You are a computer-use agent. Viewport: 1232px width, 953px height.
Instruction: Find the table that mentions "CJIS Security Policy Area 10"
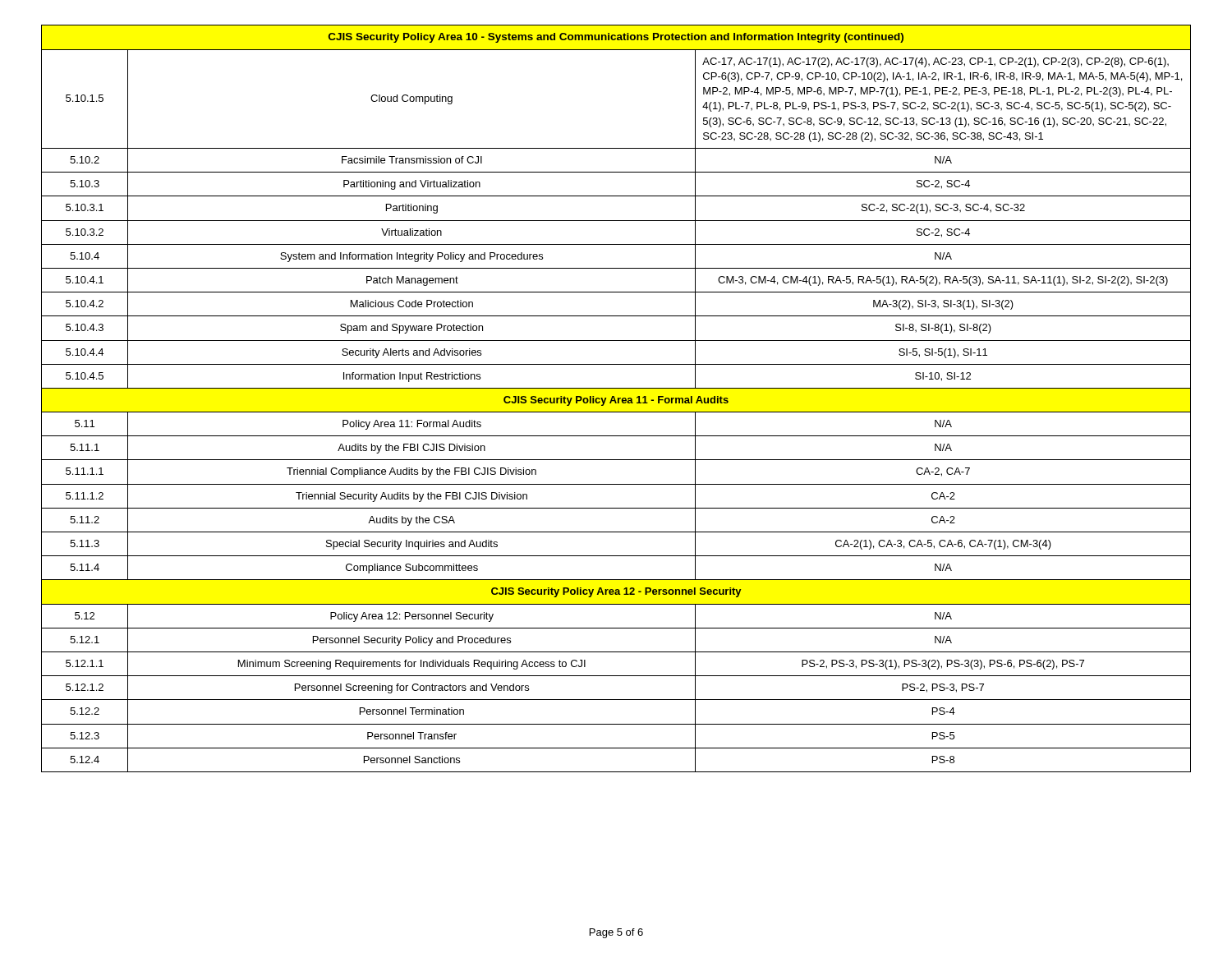point(616,398)
